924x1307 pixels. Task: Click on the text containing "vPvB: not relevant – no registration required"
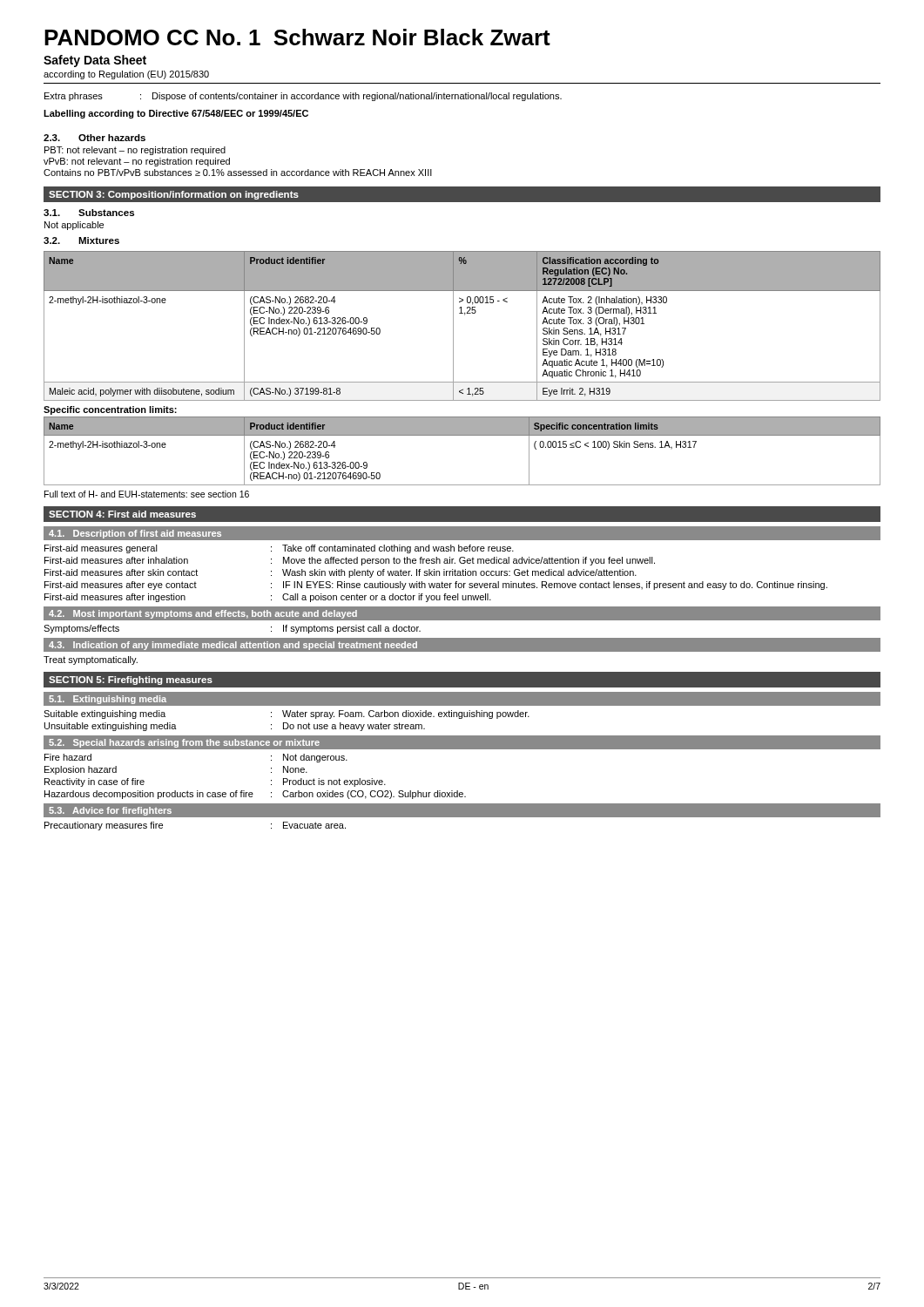tap(137, 161)
